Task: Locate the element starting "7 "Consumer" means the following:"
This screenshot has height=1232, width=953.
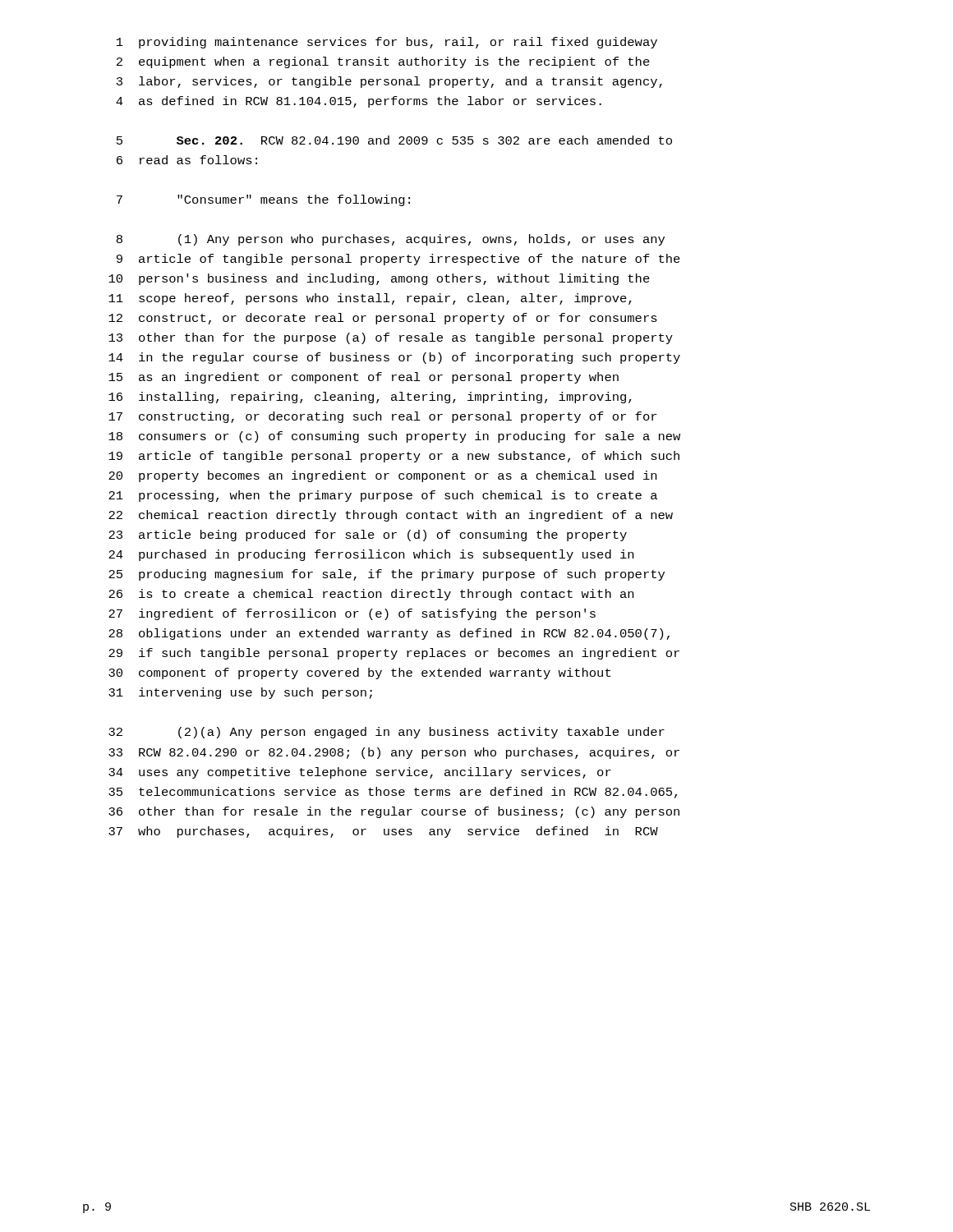Action: click(263, 200)
